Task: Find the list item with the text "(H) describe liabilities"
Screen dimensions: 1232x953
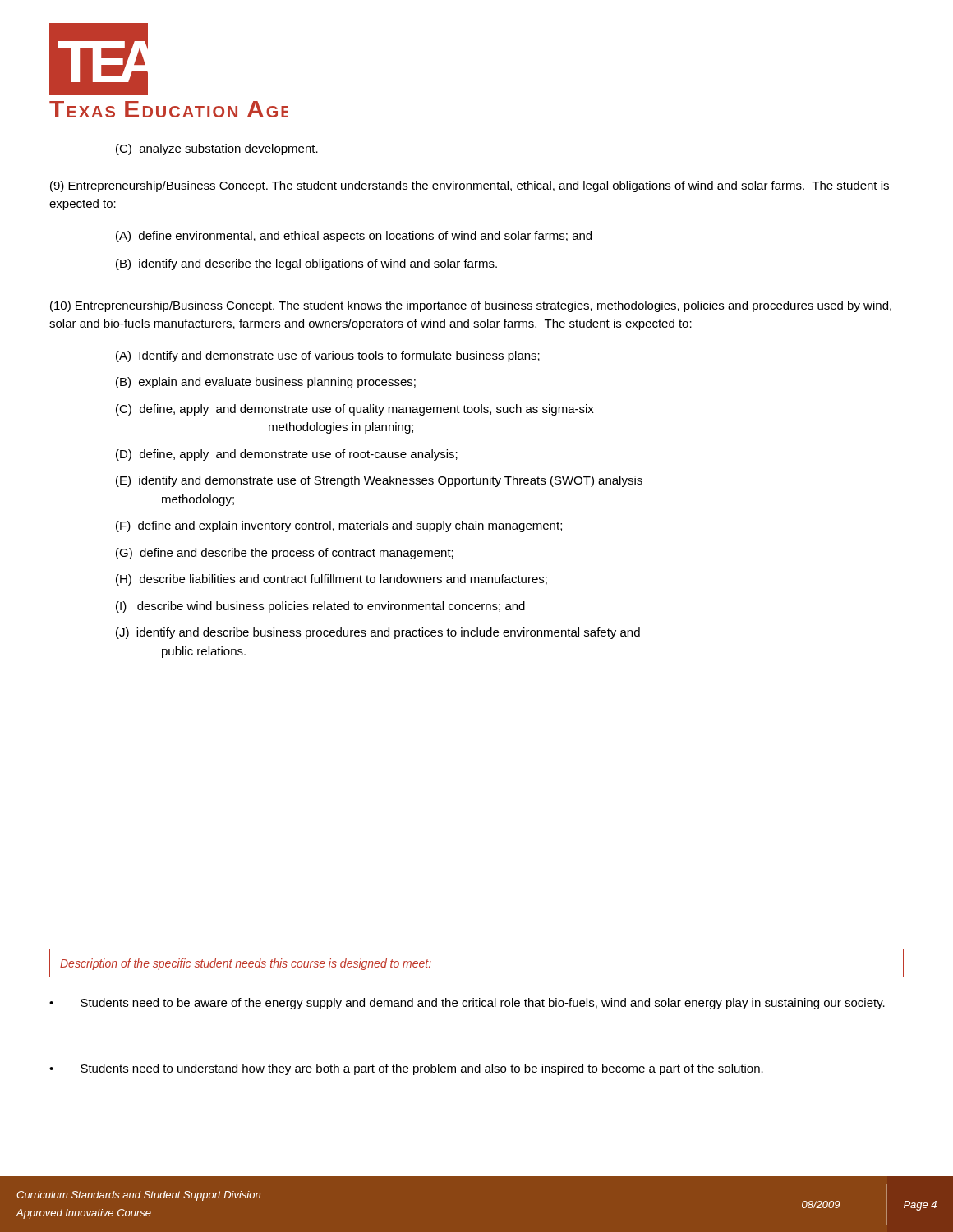Action: point(331,579)
